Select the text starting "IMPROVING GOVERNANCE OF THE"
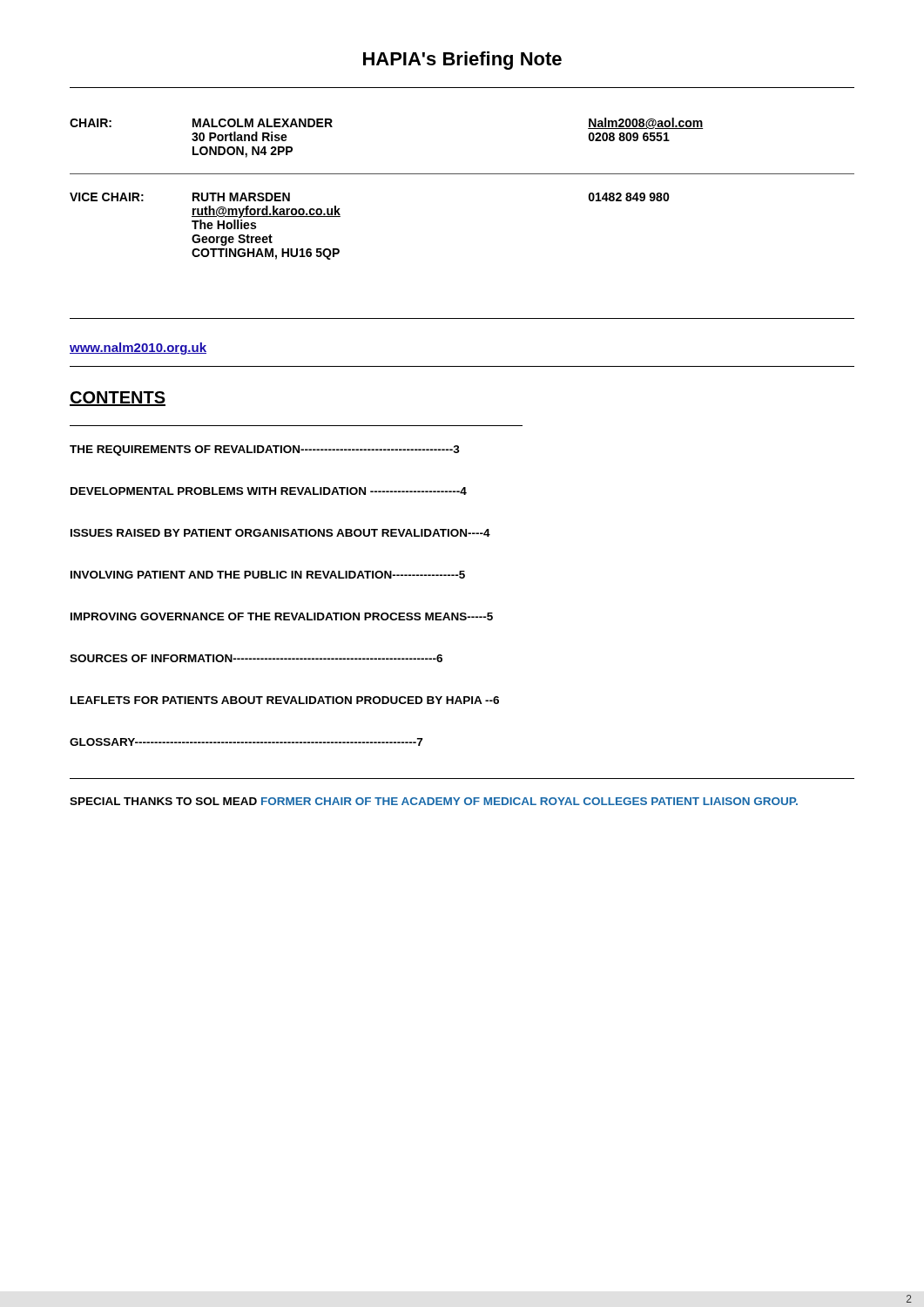Viewport: 924px width, 1307px height. coord(281,617)
